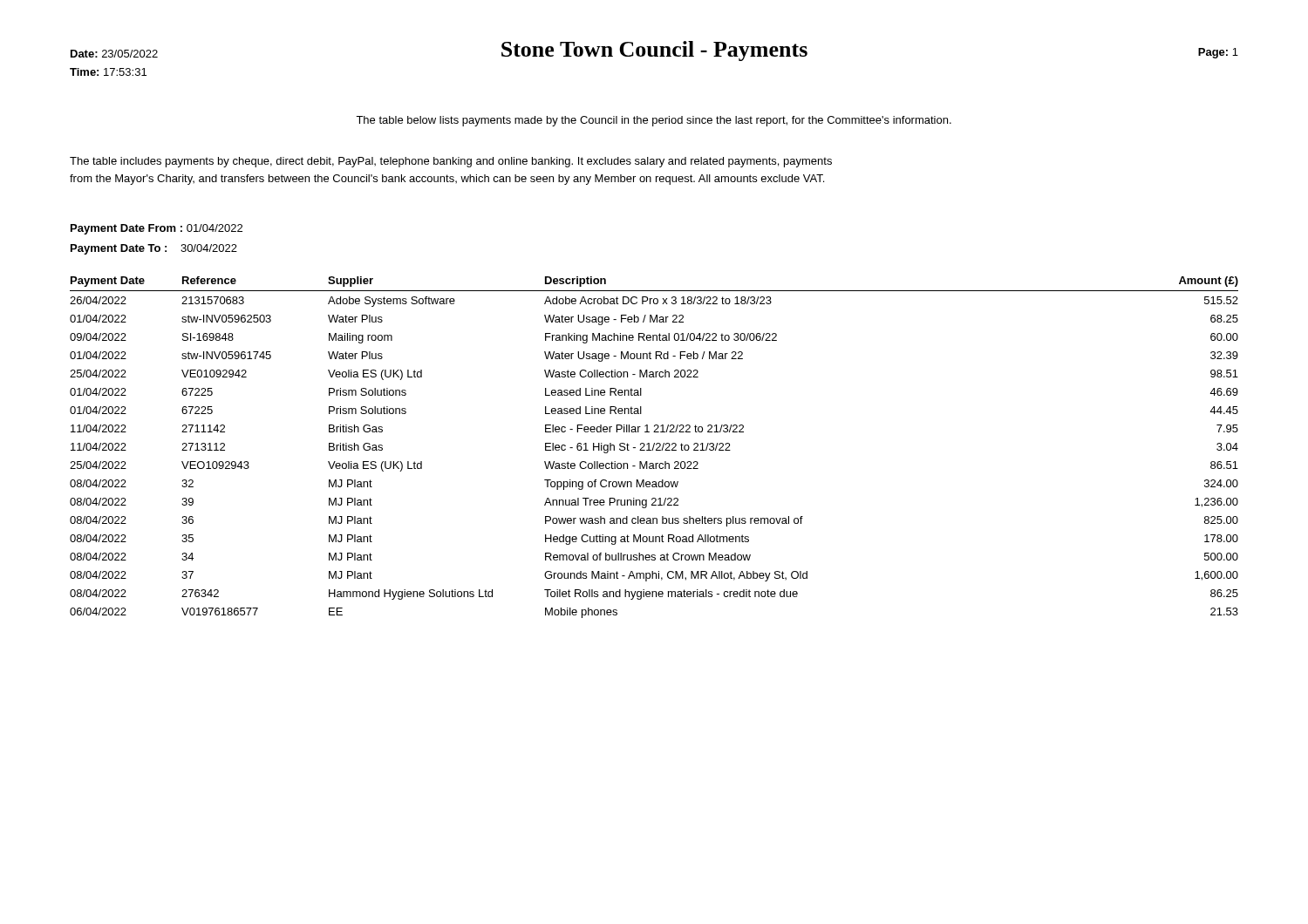
Task: Select the element starting "Payment Date From : 01/04/2022"
Action: click(156, 238)
